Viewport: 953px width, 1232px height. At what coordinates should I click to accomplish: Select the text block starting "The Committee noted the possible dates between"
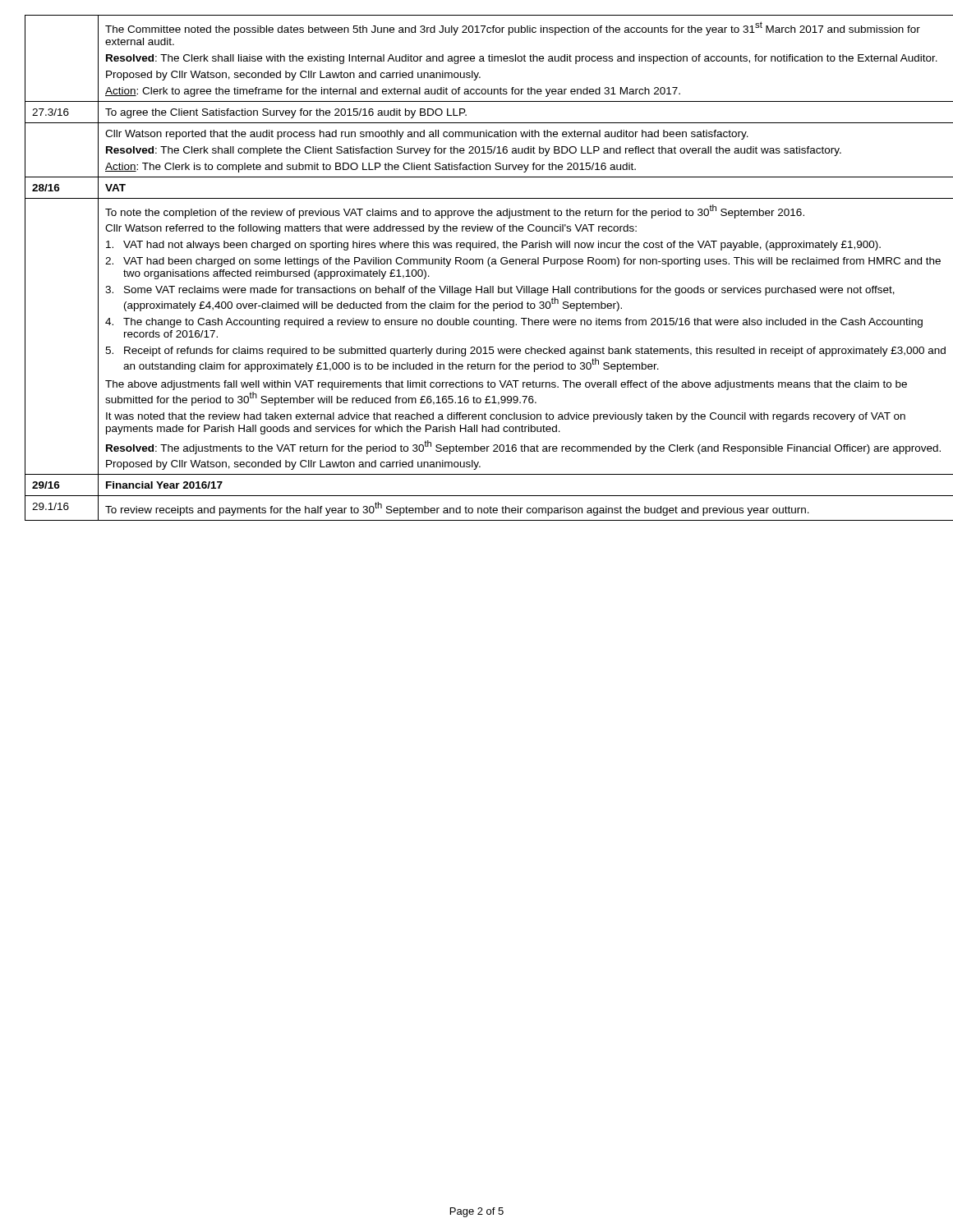[527, 58]
